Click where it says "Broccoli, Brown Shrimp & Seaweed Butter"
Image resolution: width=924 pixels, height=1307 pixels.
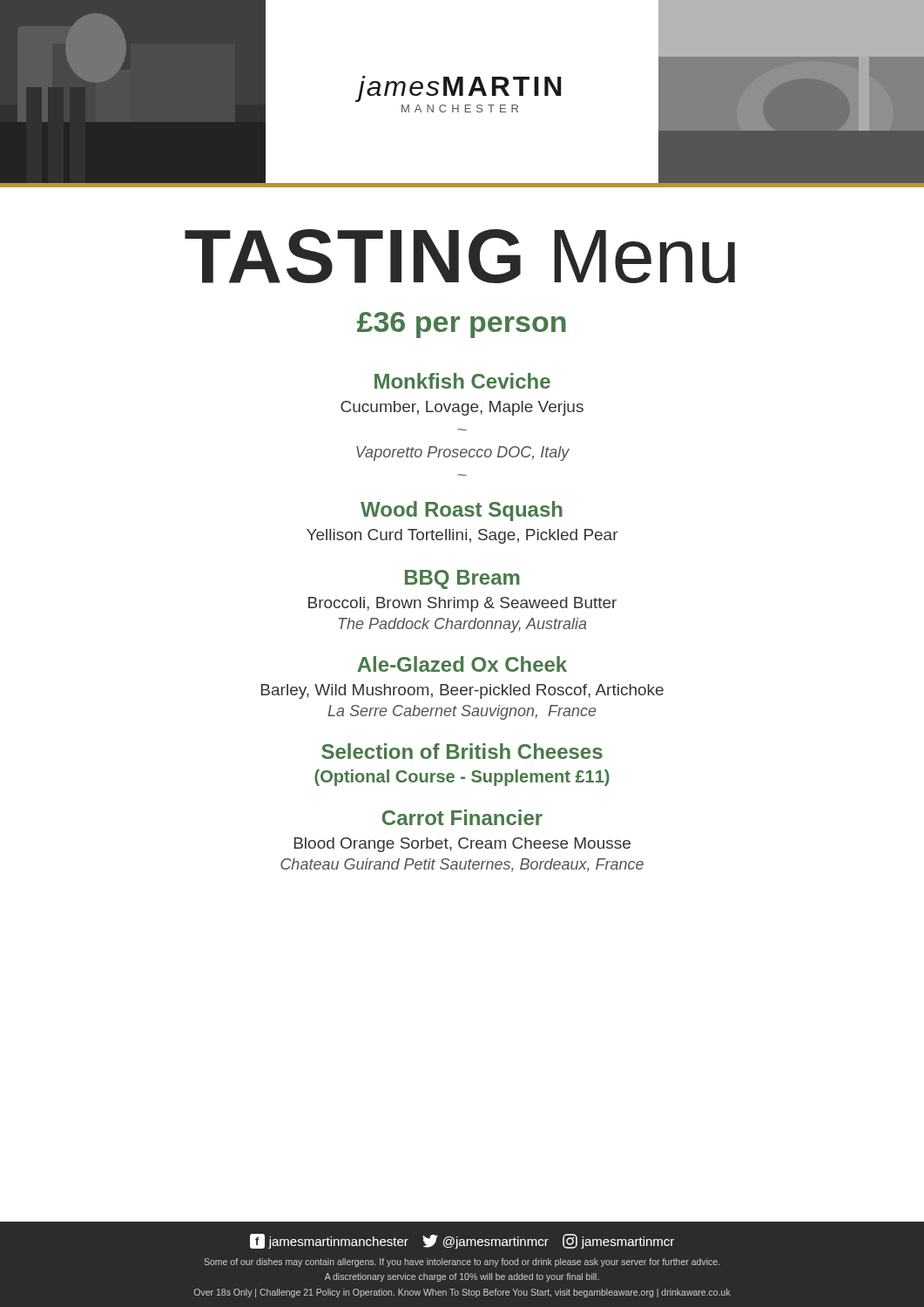pos(462,603)
